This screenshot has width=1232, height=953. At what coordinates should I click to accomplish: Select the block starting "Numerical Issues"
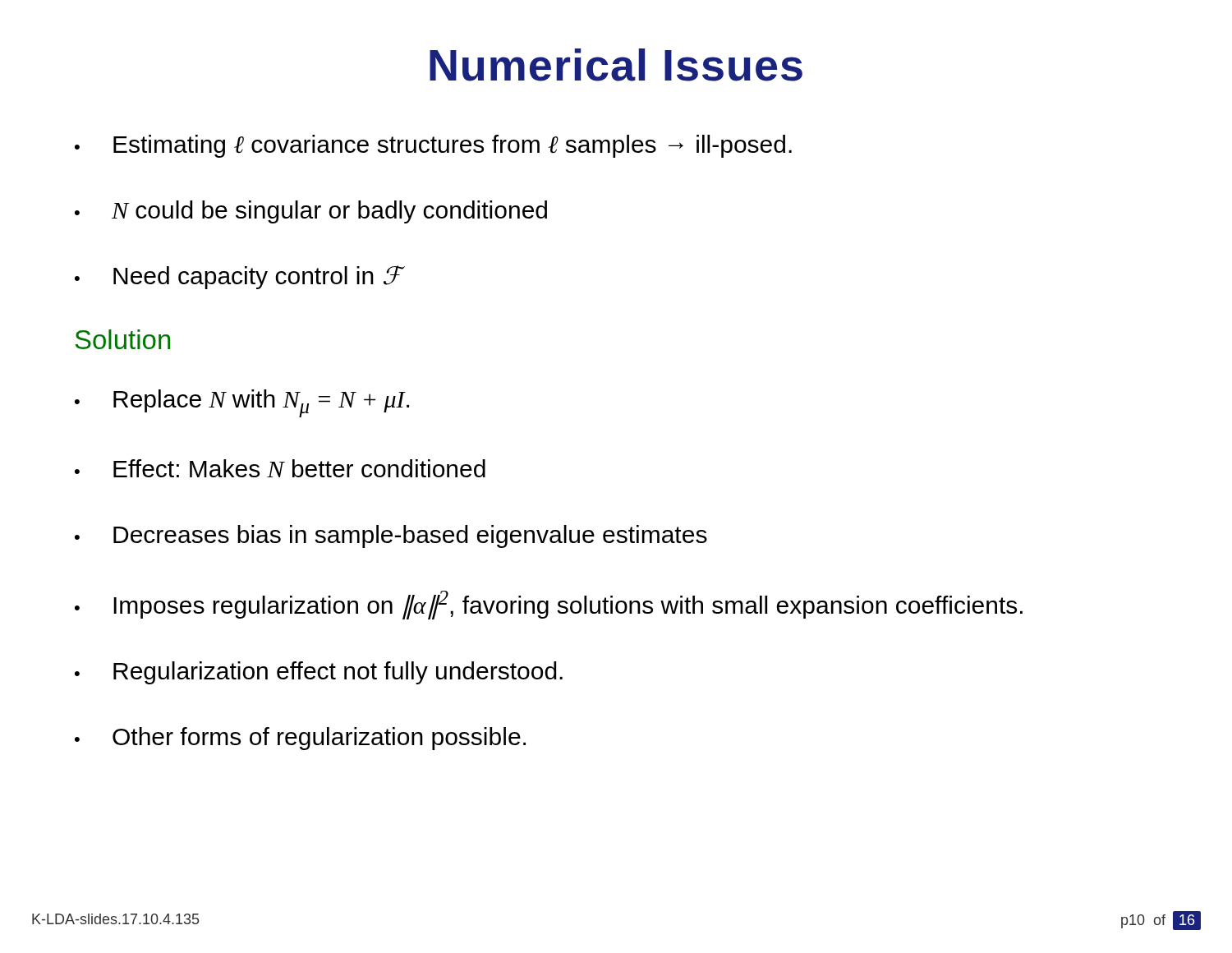coord(616,65)
